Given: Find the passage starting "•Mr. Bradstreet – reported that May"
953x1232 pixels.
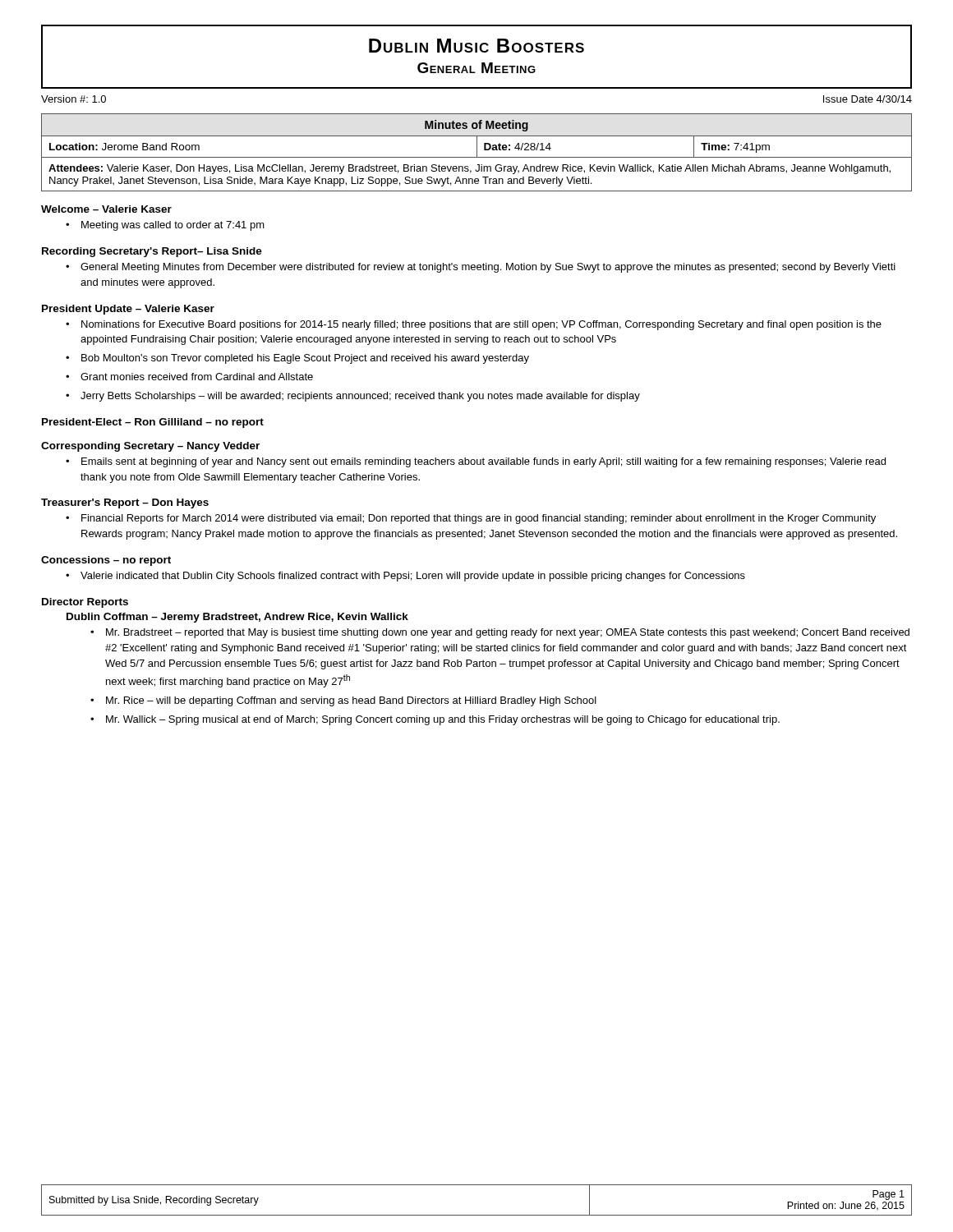Looking at the screenshot, I should click(501, 657).
